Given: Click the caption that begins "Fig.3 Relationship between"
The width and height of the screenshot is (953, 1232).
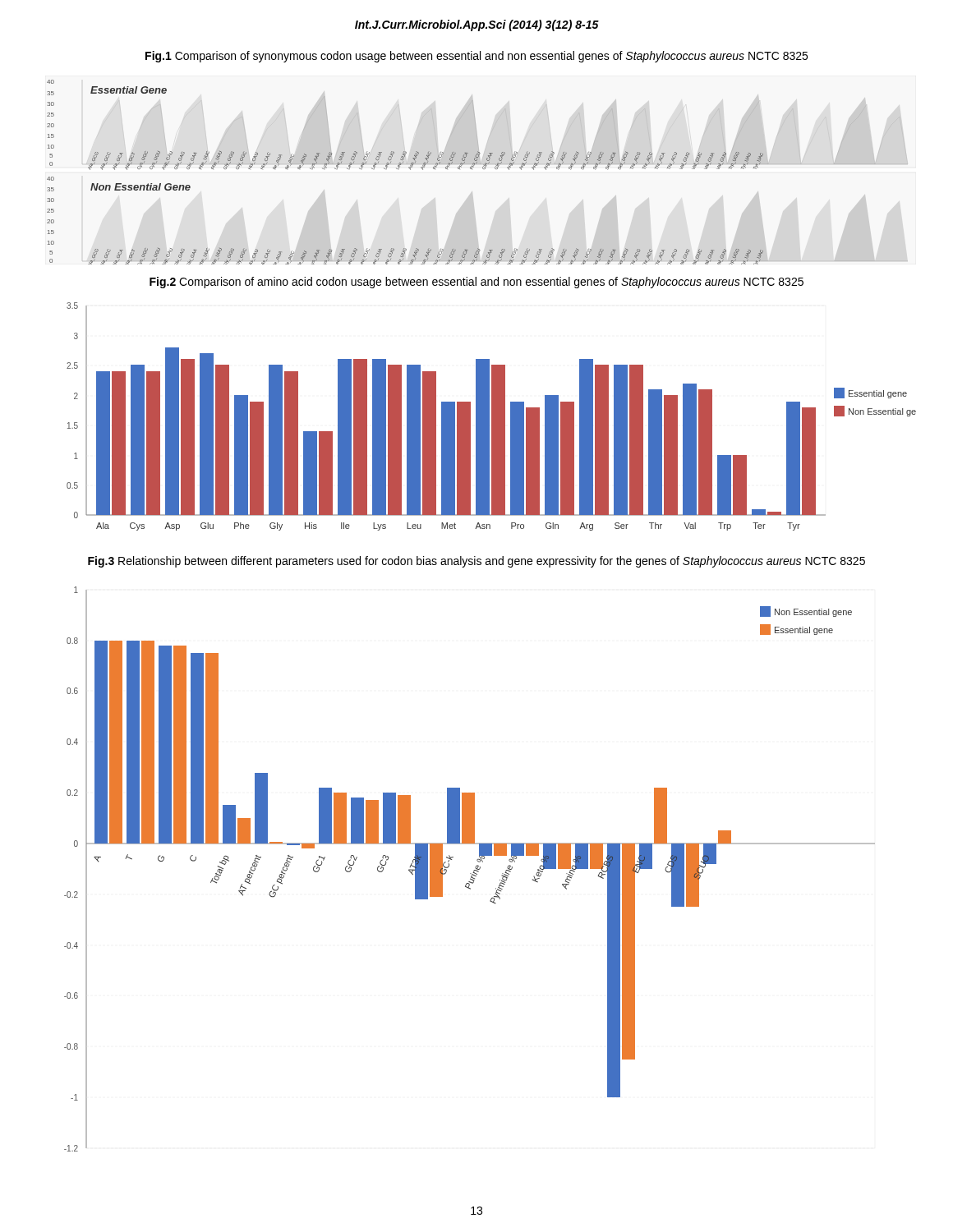Looking at the screenshot, I should (x=476, y=561).
